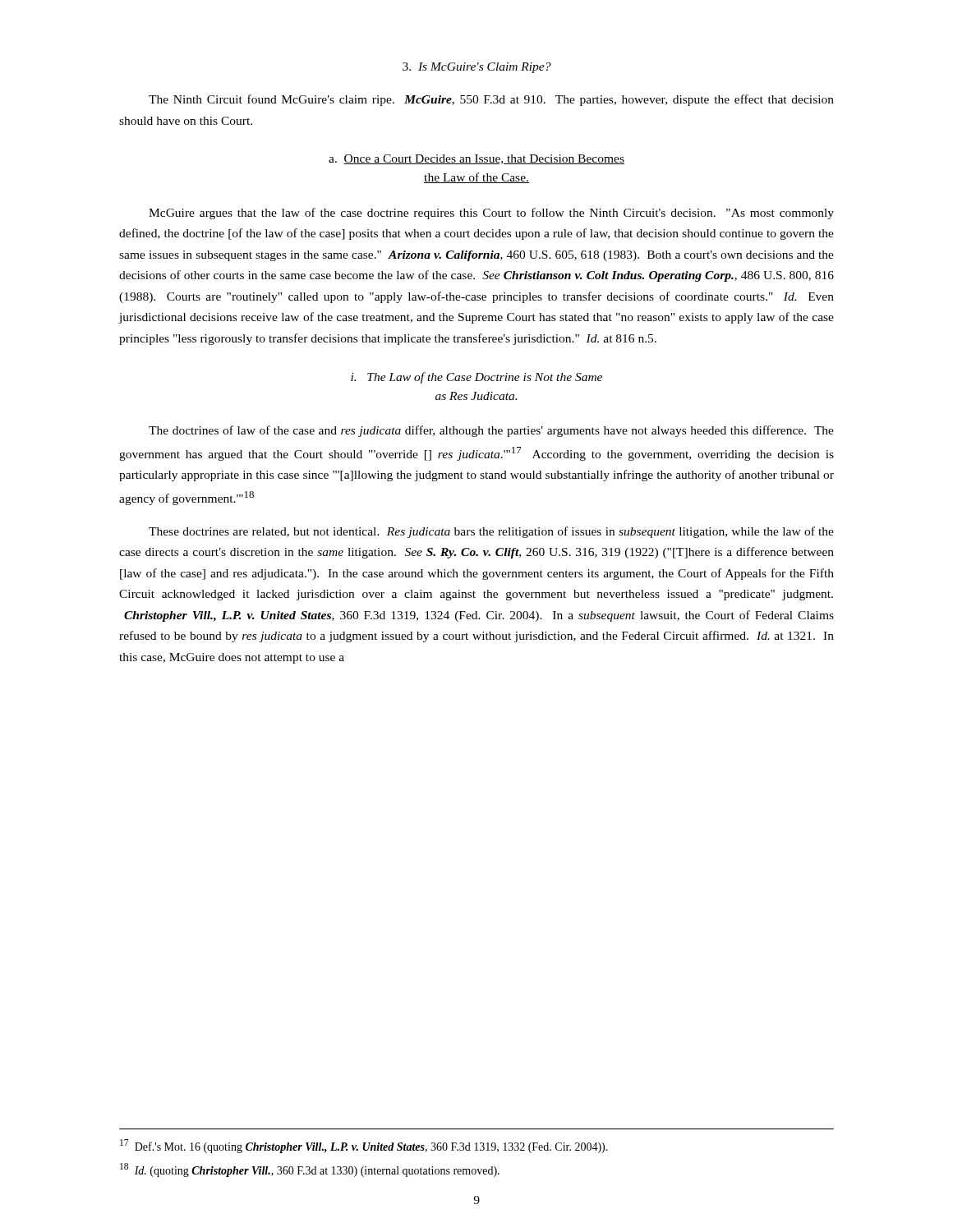Locate the element starting "McGuire argues that the"
This screenshot has height=1232, width=953.
(x=476, y=275)
